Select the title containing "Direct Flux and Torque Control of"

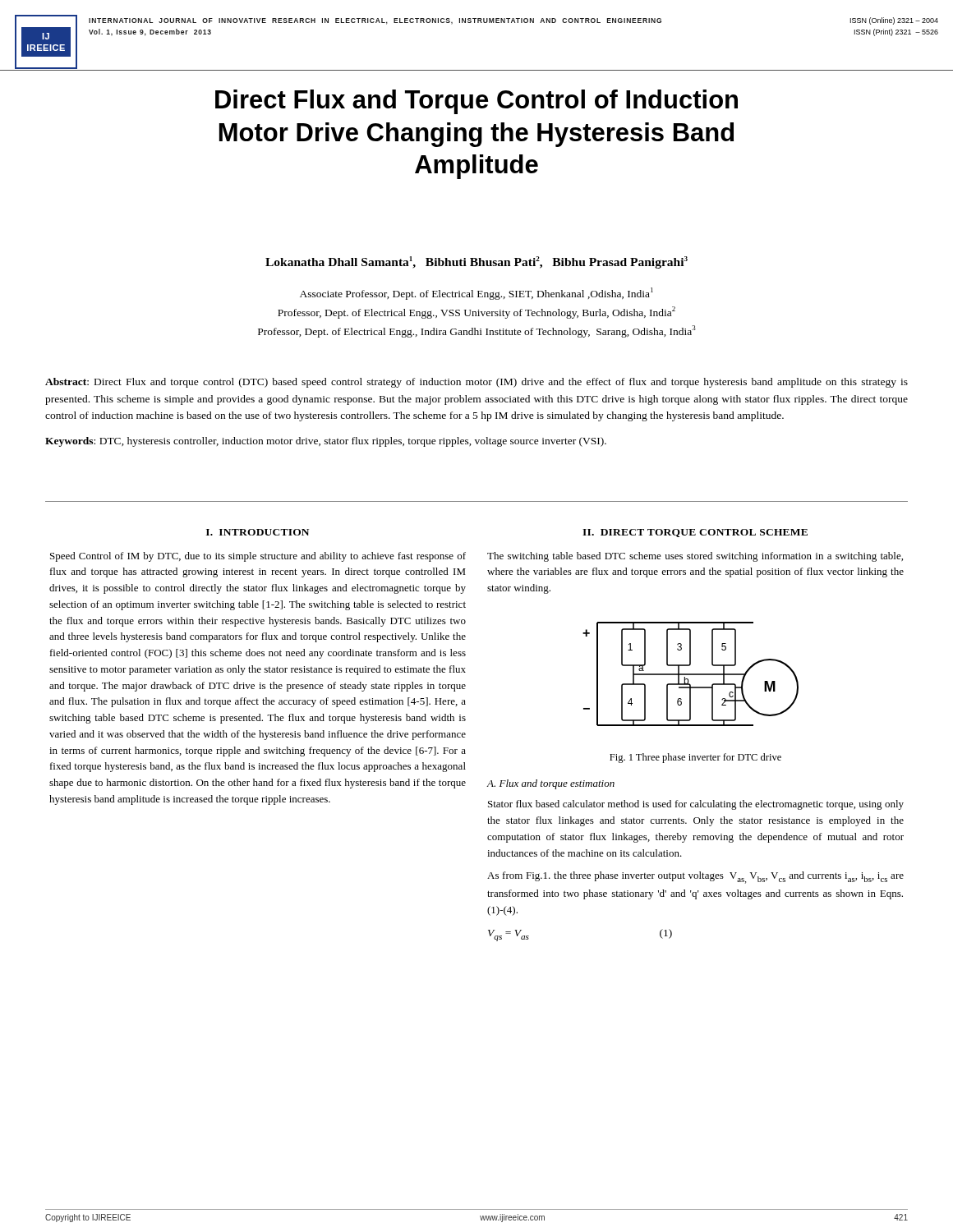click(476, 133)
